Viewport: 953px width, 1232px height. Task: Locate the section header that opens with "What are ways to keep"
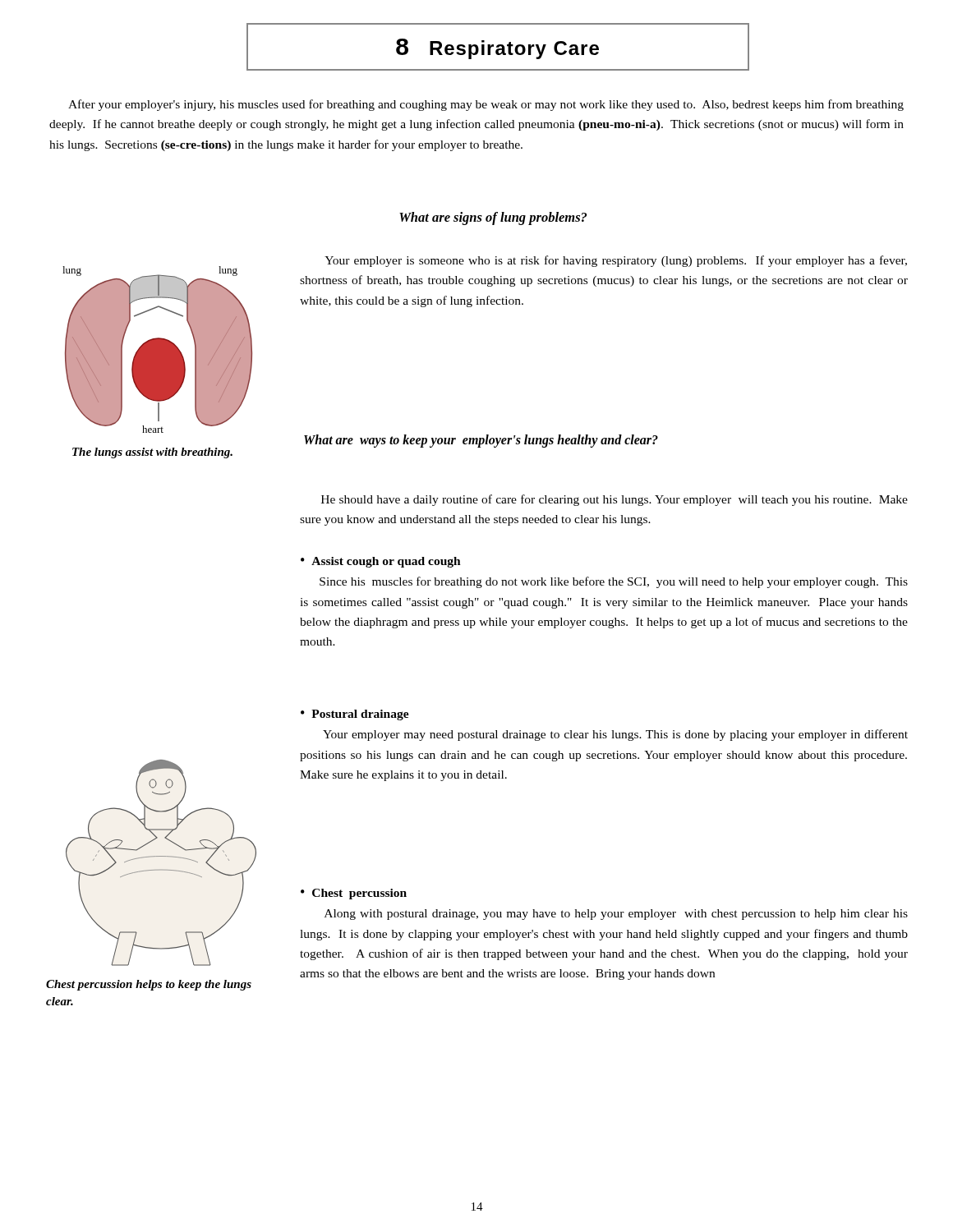(x=479, y=440)
